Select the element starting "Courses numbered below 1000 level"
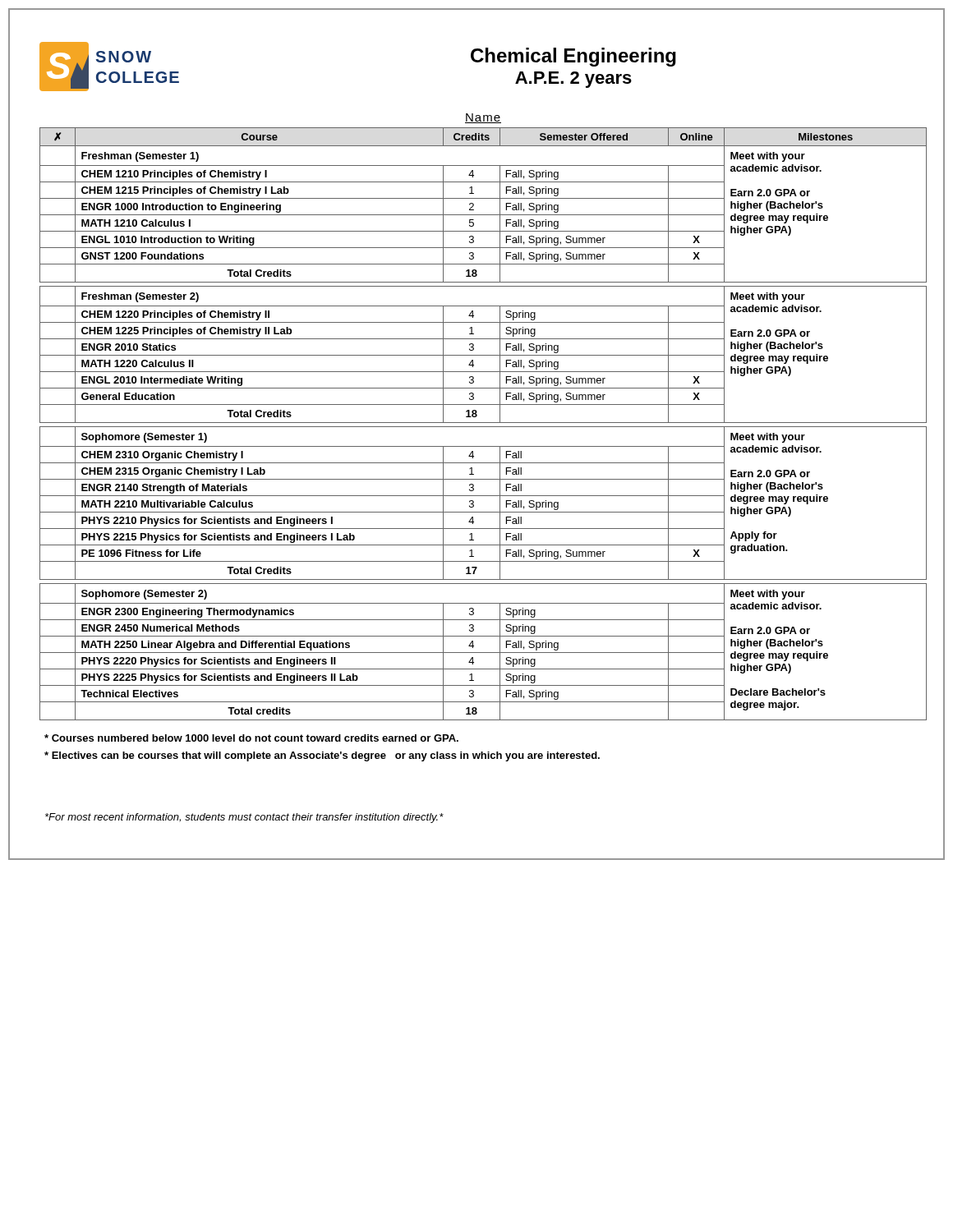953x1232 pixels. [x=251, y=738]
